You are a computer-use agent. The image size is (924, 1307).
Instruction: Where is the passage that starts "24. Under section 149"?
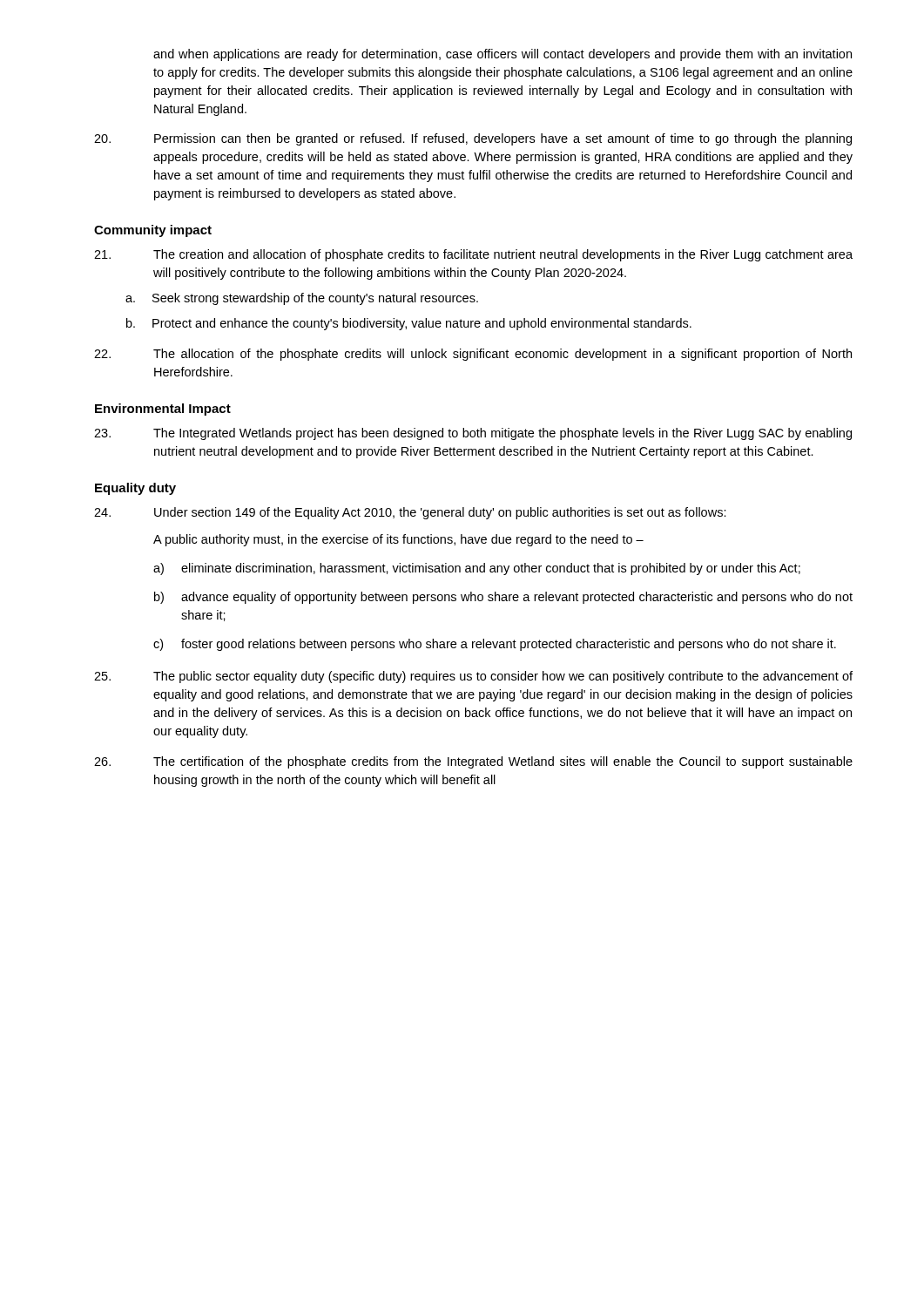click(473, 513)
